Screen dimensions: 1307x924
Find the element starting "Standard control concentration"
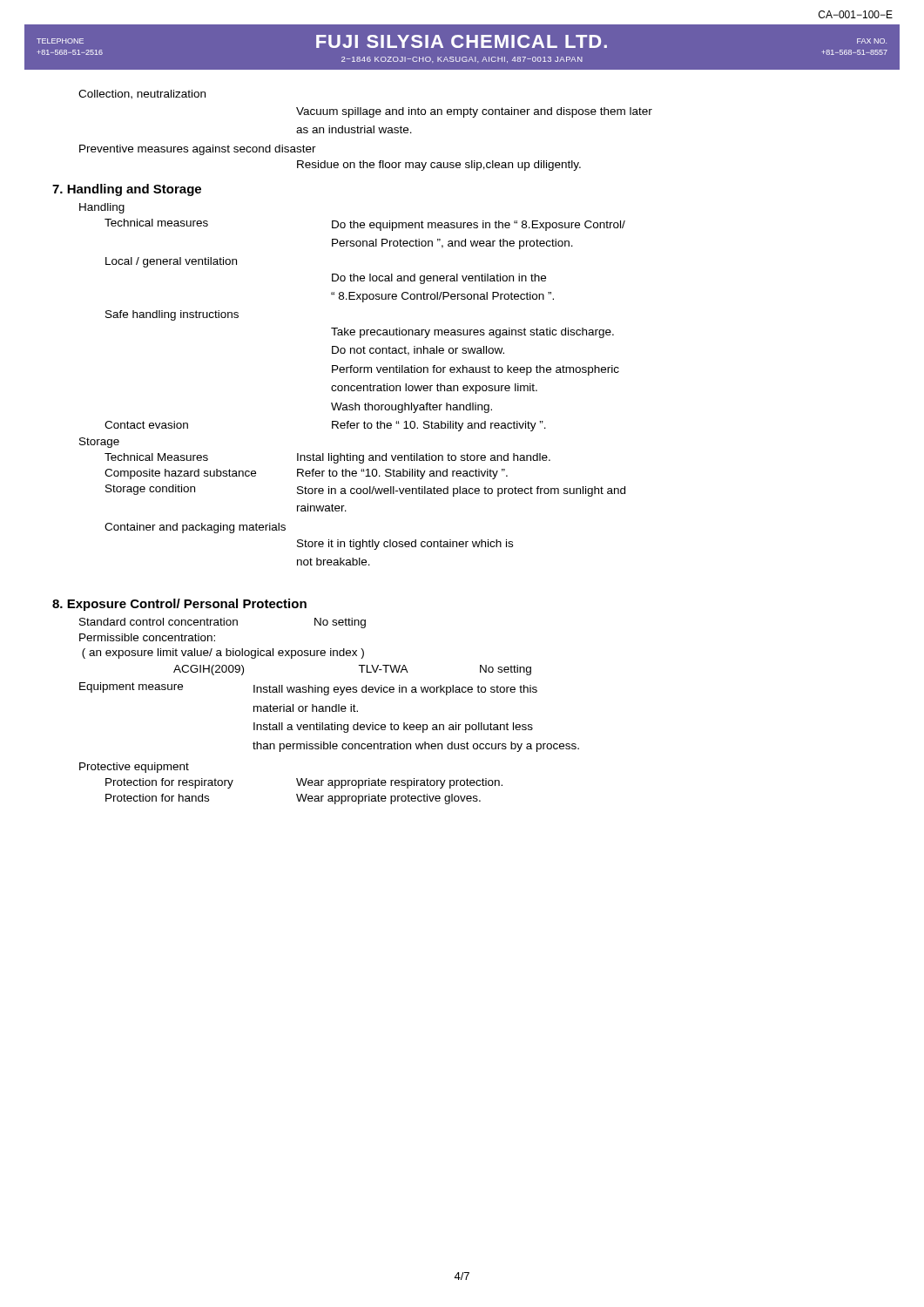[x=158, y=622]
